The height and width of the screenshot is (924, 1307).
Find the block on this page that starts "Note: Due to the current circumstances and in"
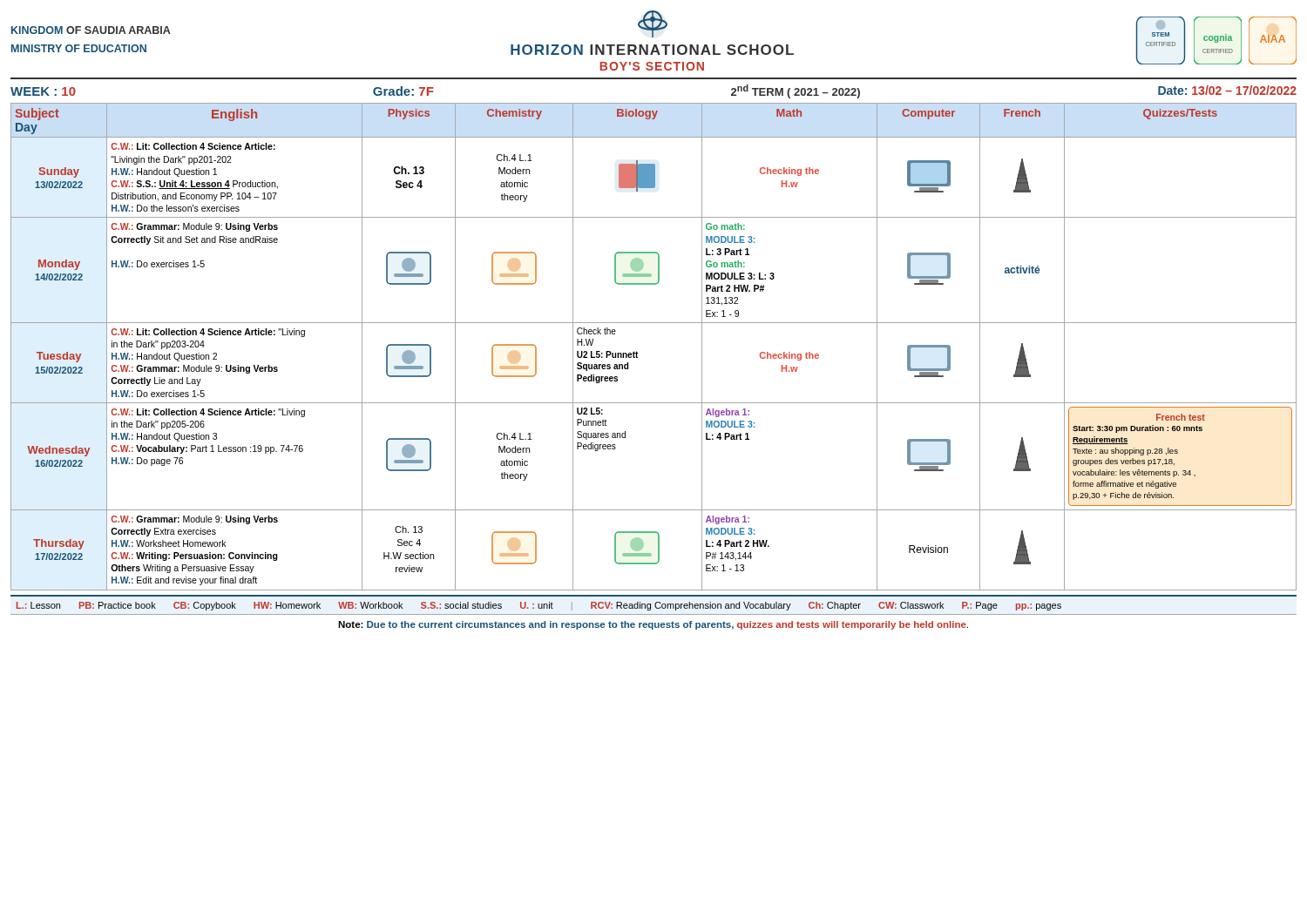point(654,624)
